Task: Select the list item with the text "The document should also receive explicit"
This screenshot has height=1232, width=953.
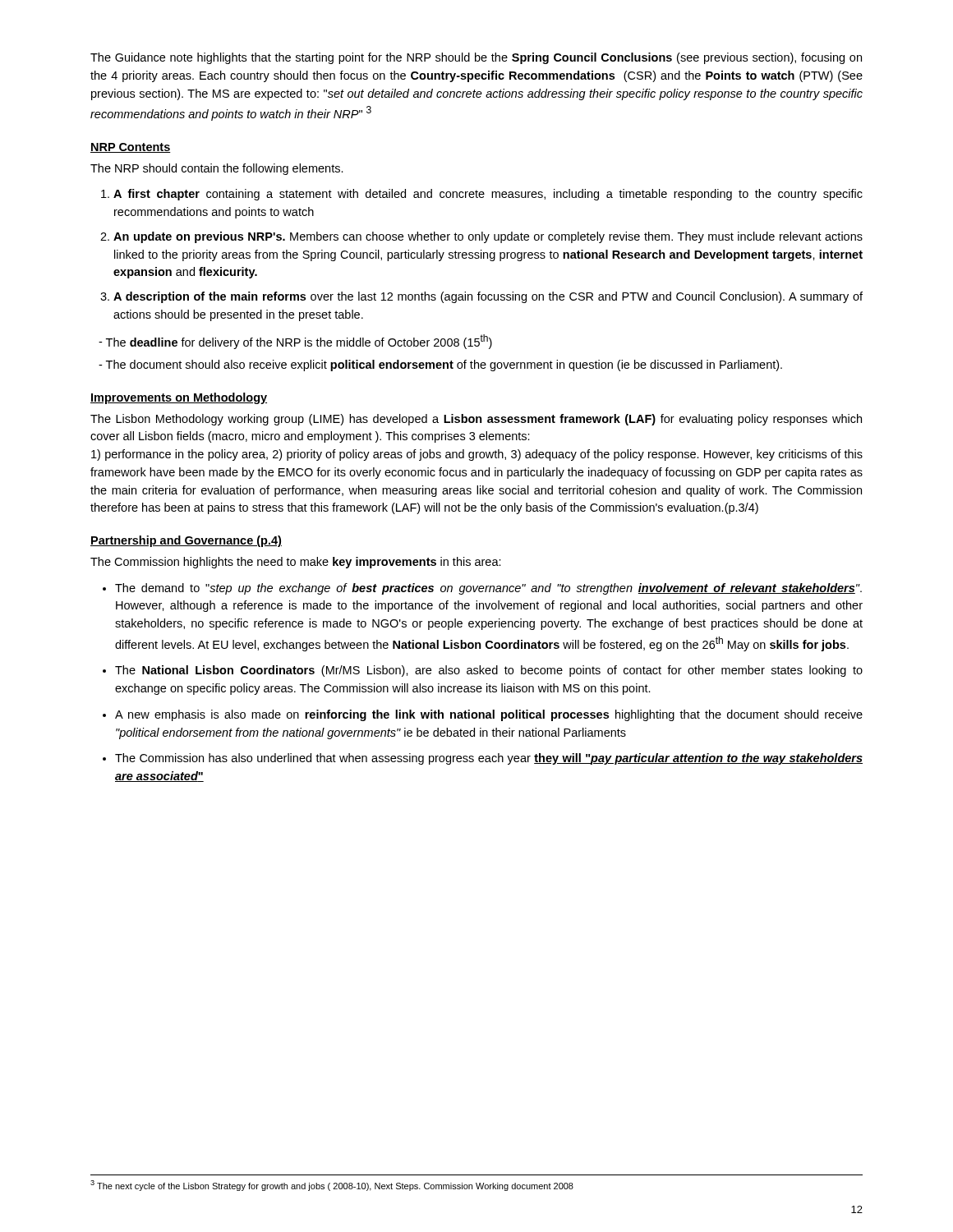Action: pos(444,365)
